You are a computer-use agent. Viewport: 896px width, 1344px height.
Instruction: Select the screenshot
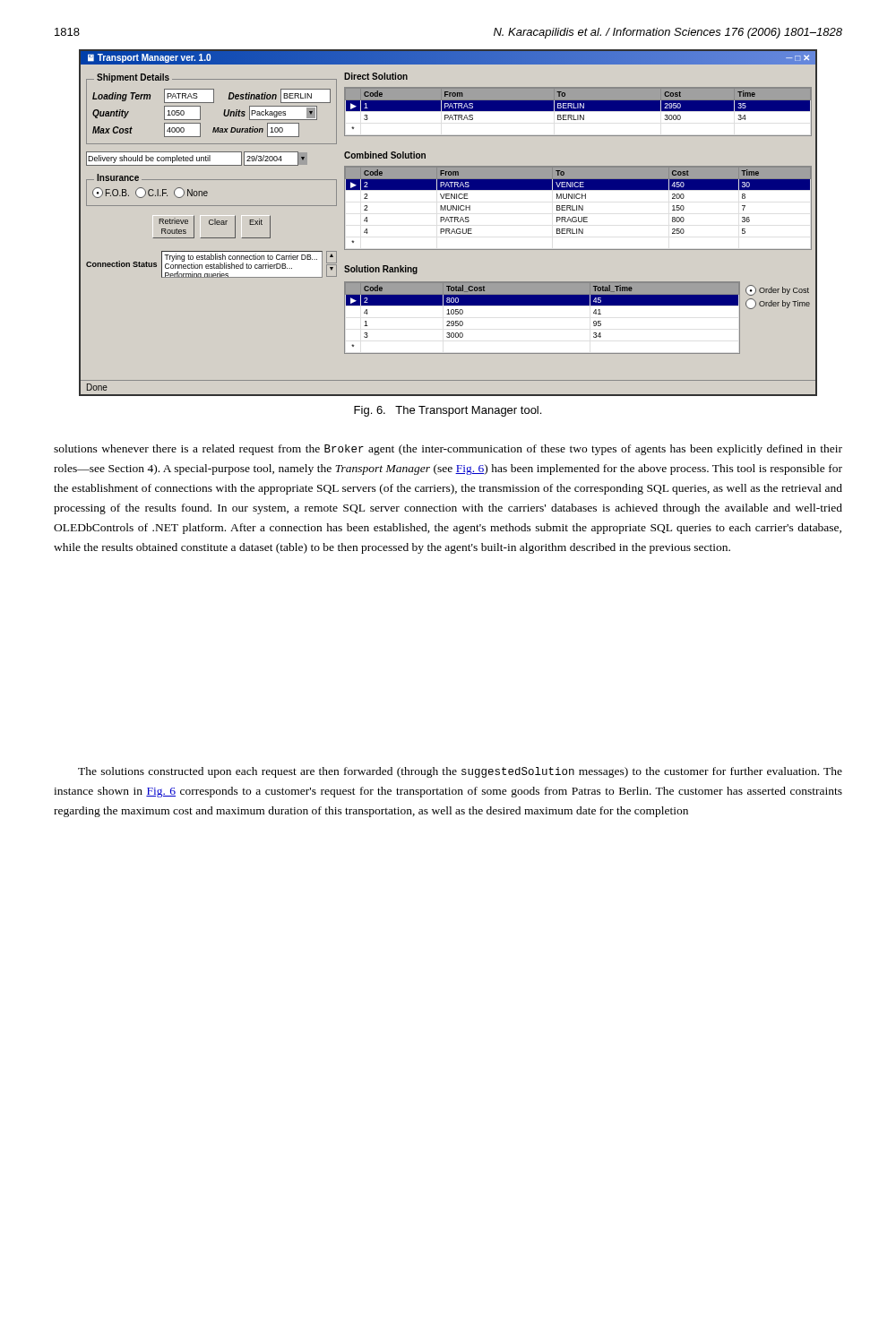coord(448,223)
